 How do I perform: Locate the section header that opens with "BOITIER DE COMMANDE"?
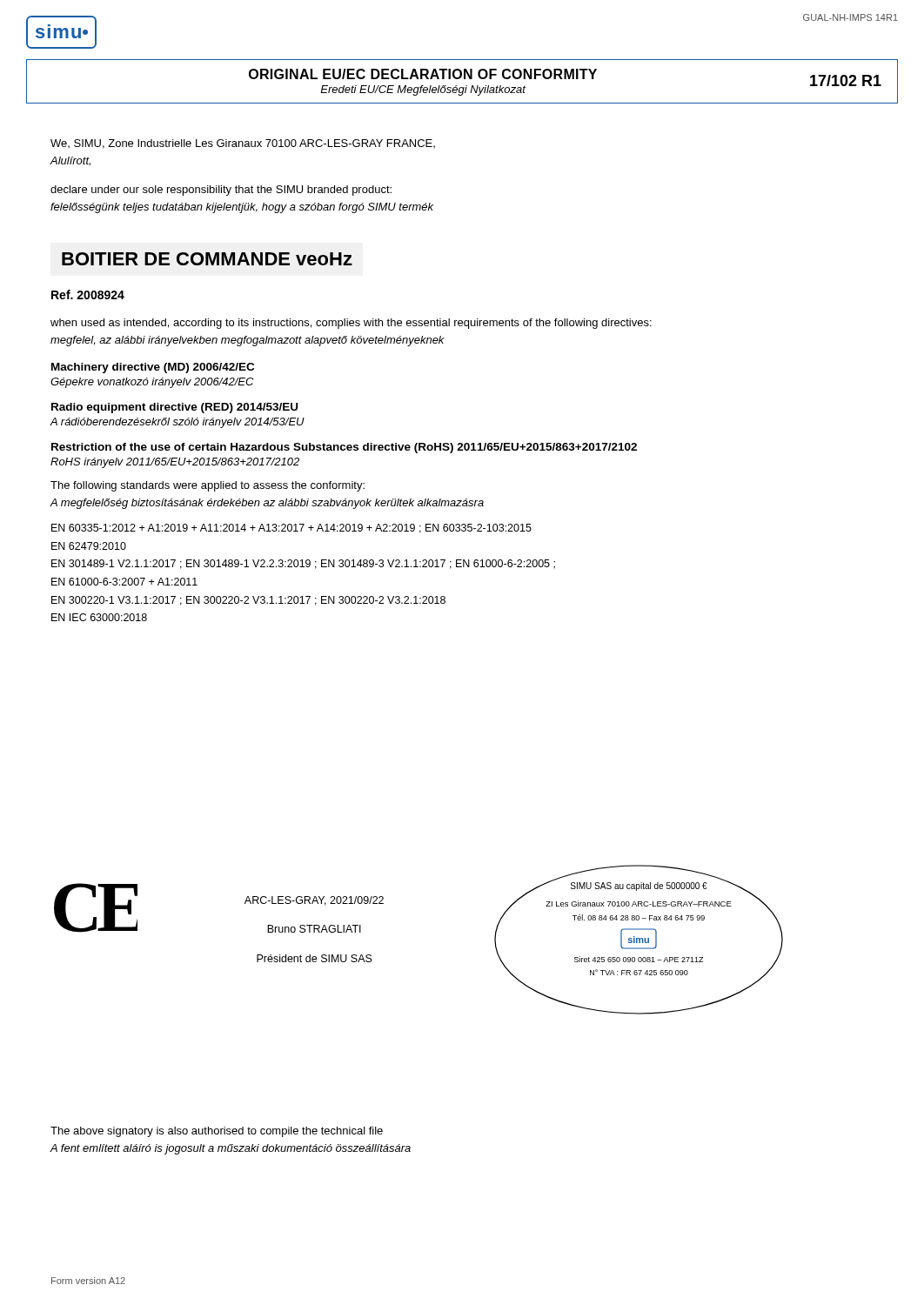point(207,259)
